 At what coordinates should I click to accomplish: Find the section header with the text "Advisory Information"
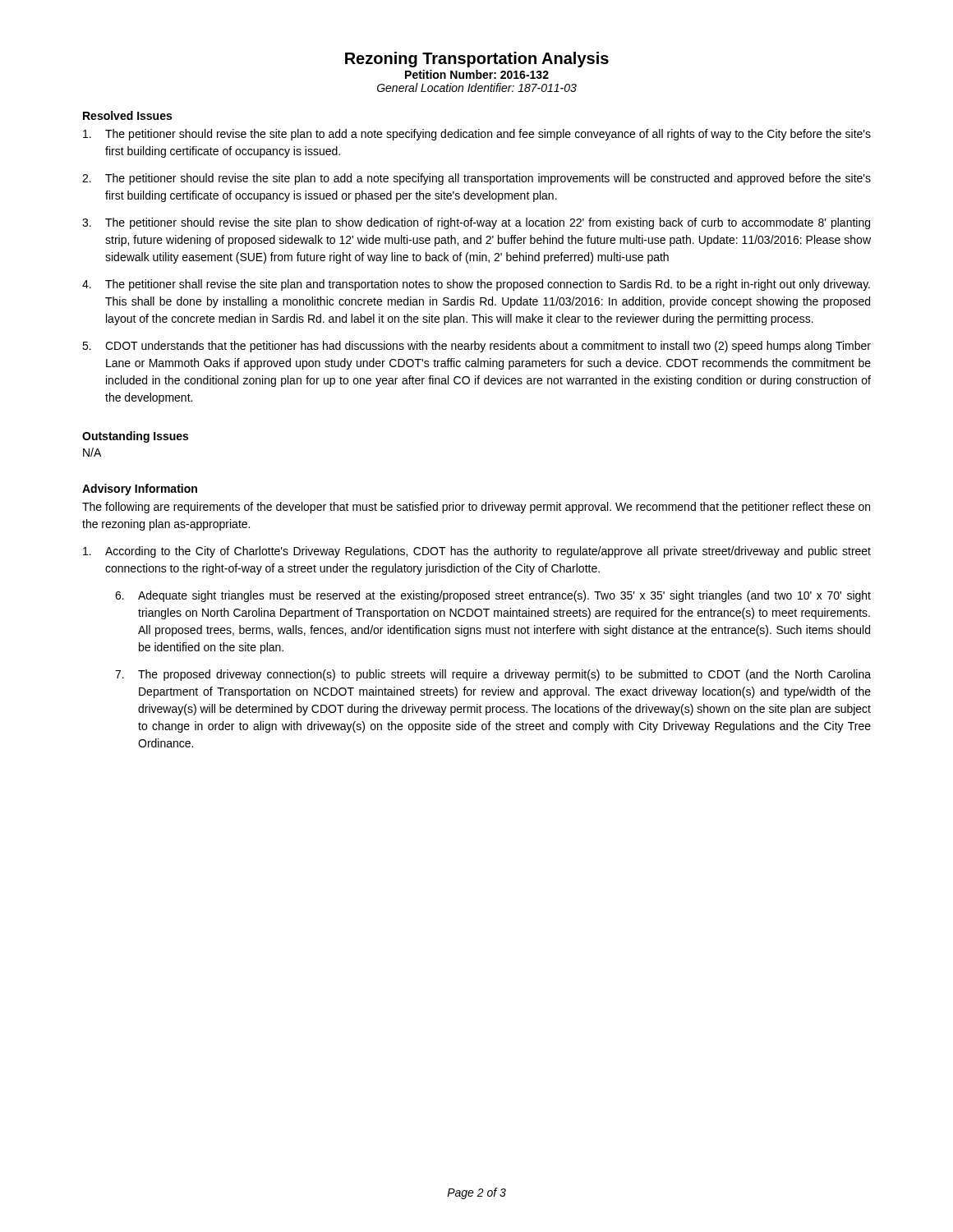click(140, 489)
